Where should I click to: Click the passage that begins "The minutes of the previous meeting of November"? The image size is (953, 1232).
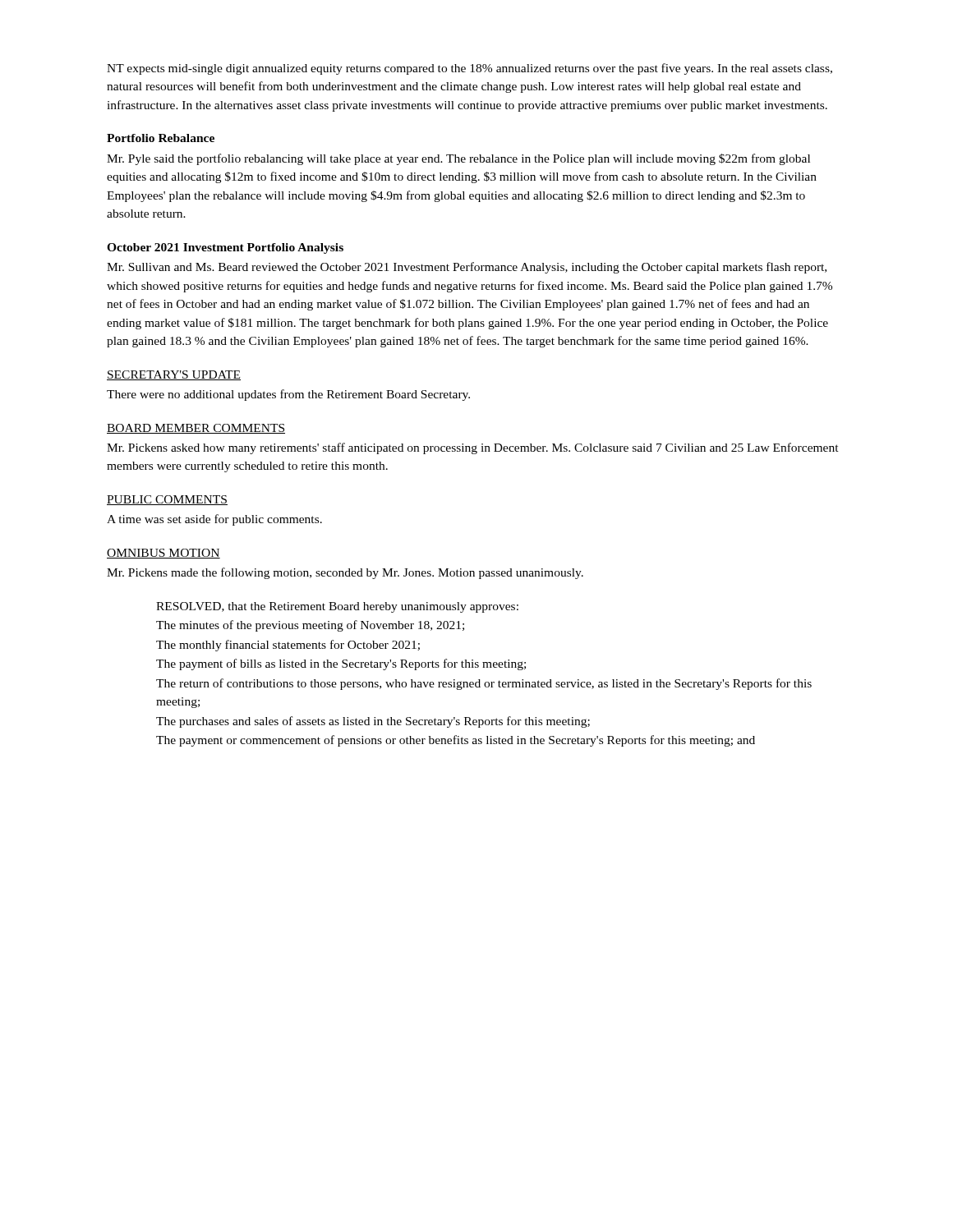[x=310, y=626]
